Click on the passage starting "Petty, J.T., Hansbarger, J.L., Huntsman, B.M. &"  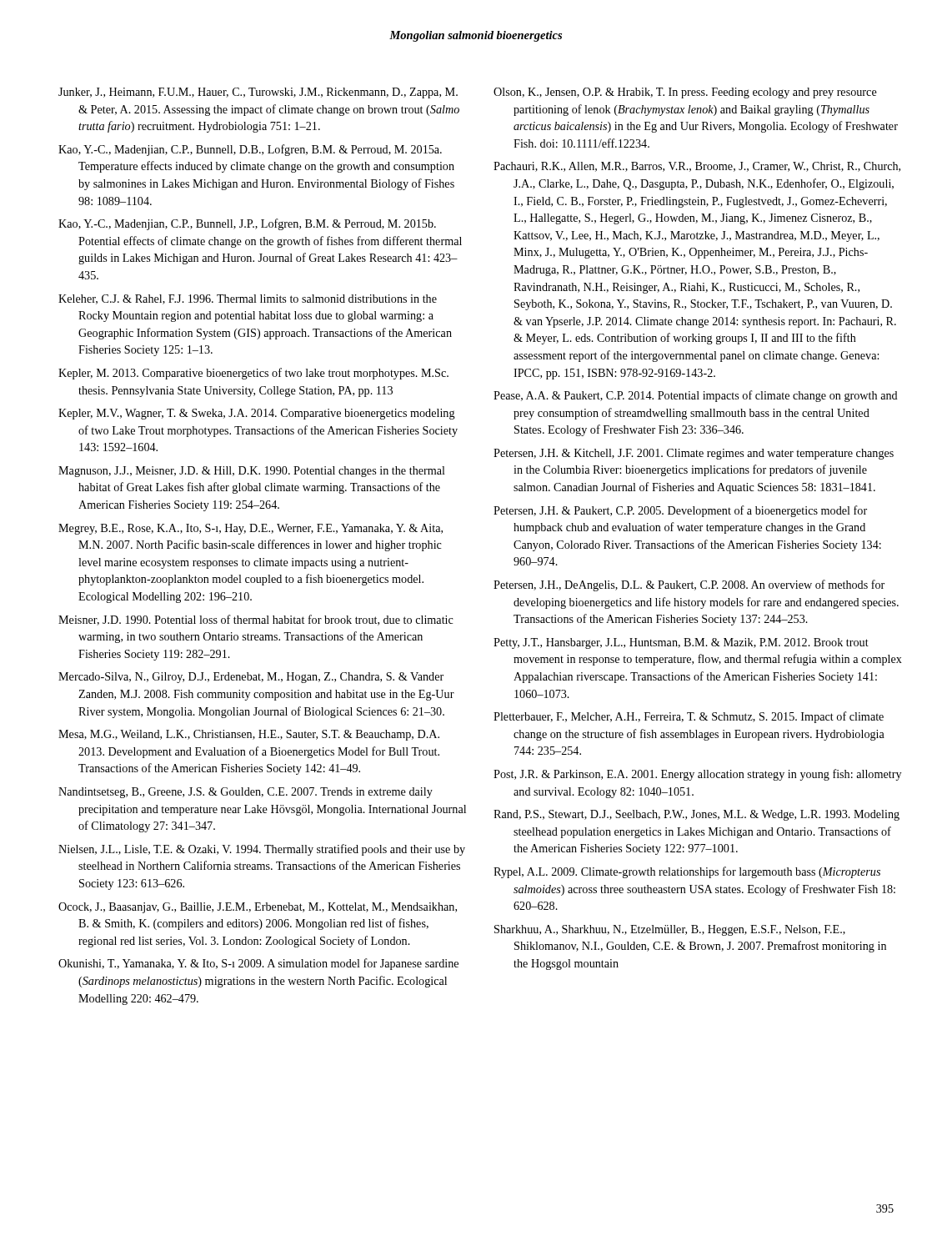point(698,668)
